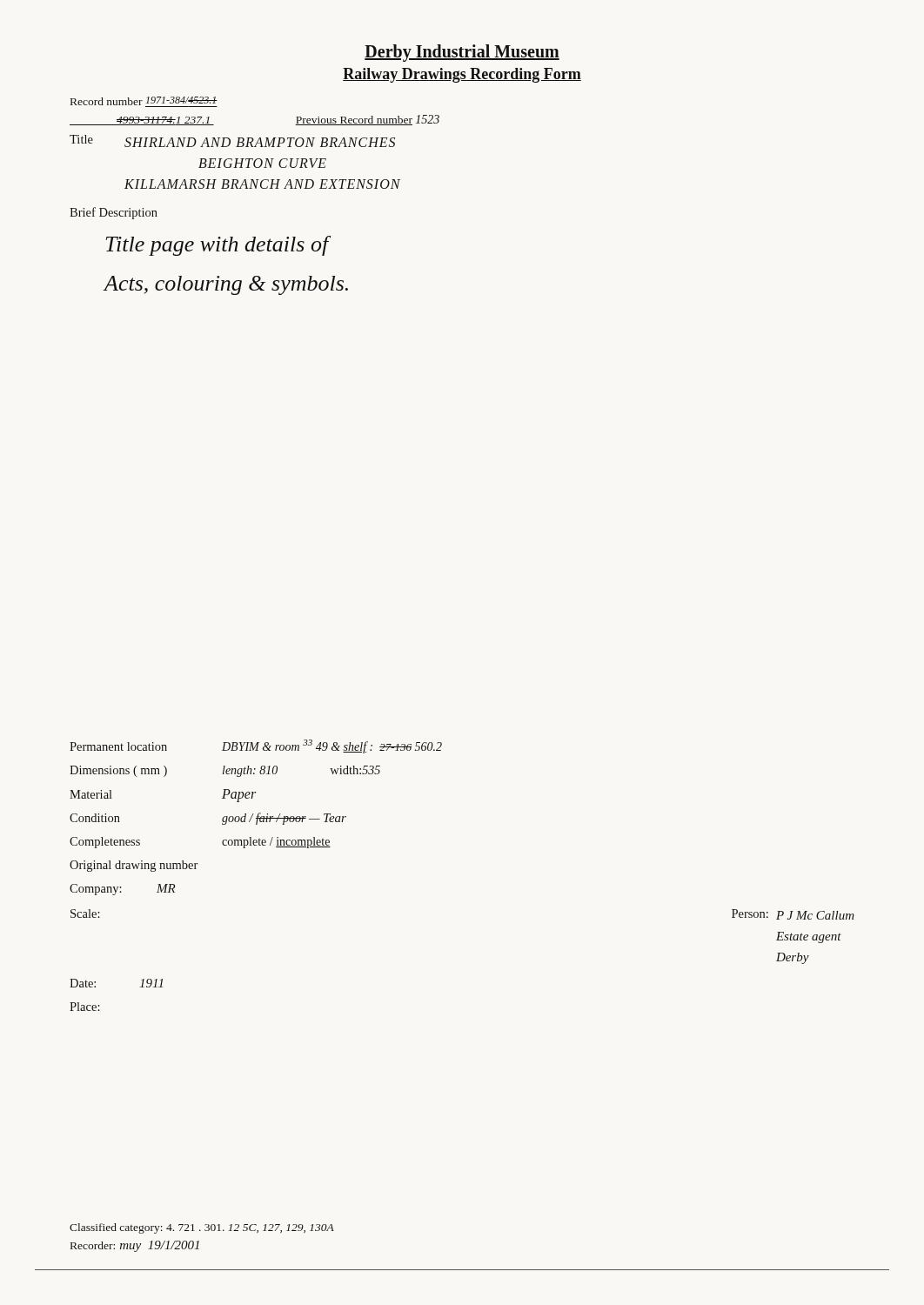Viewport: 924px width, 1305px height.
Task: Locate the text block starting "KILLAMARSH BRANCH AND EXTENSION"
Action: [263, 184]
